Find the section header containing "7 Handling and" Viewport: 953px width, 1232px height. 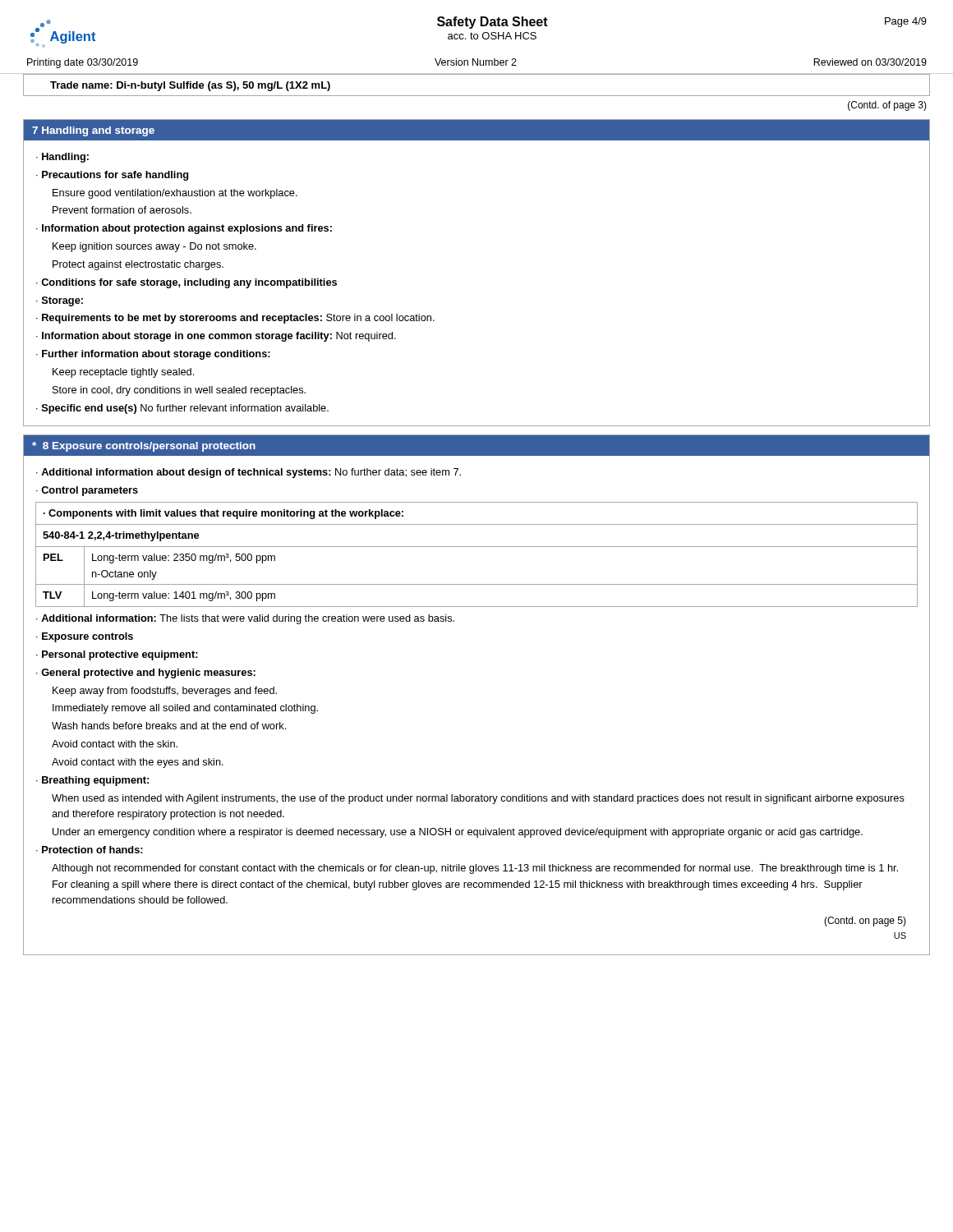(93, 130)
